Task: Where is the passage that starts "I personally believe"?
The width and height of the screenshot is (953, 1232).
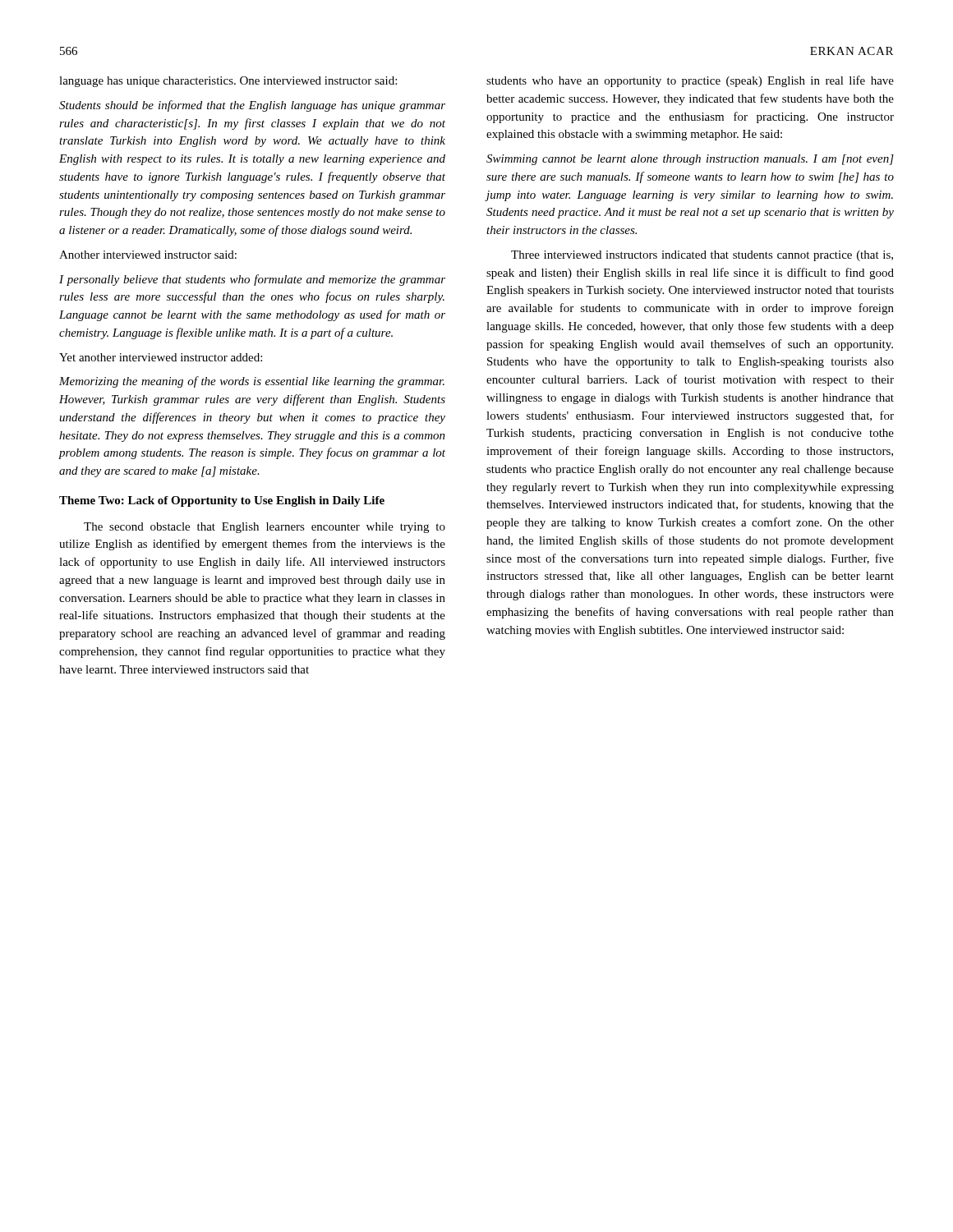Action: point(252,306)
